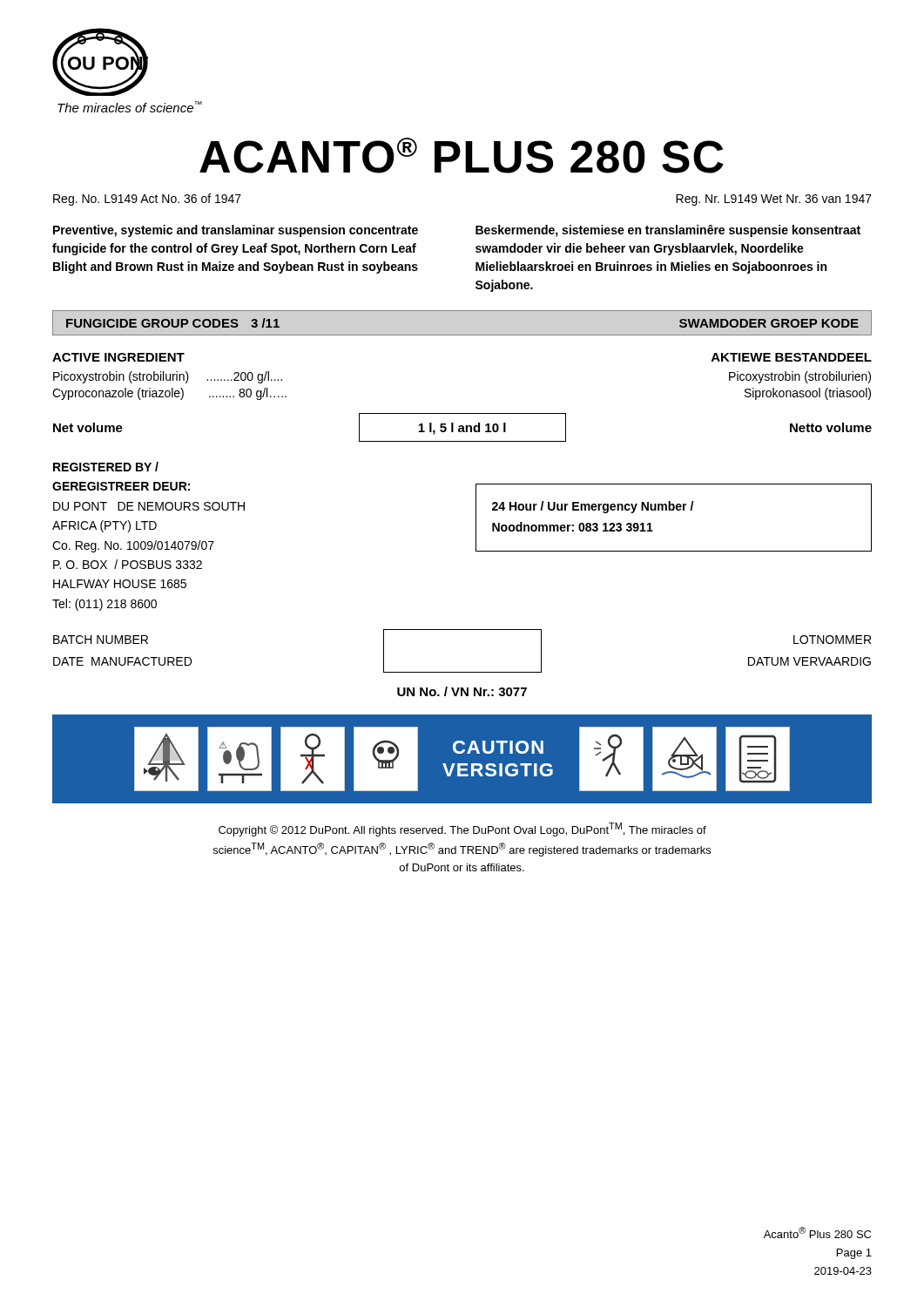Screen dimensions: 1307x924
Task: Locate the footnote that says "Copyright © 2012 DuPont. All rights"
Action: tap(462, 847)
